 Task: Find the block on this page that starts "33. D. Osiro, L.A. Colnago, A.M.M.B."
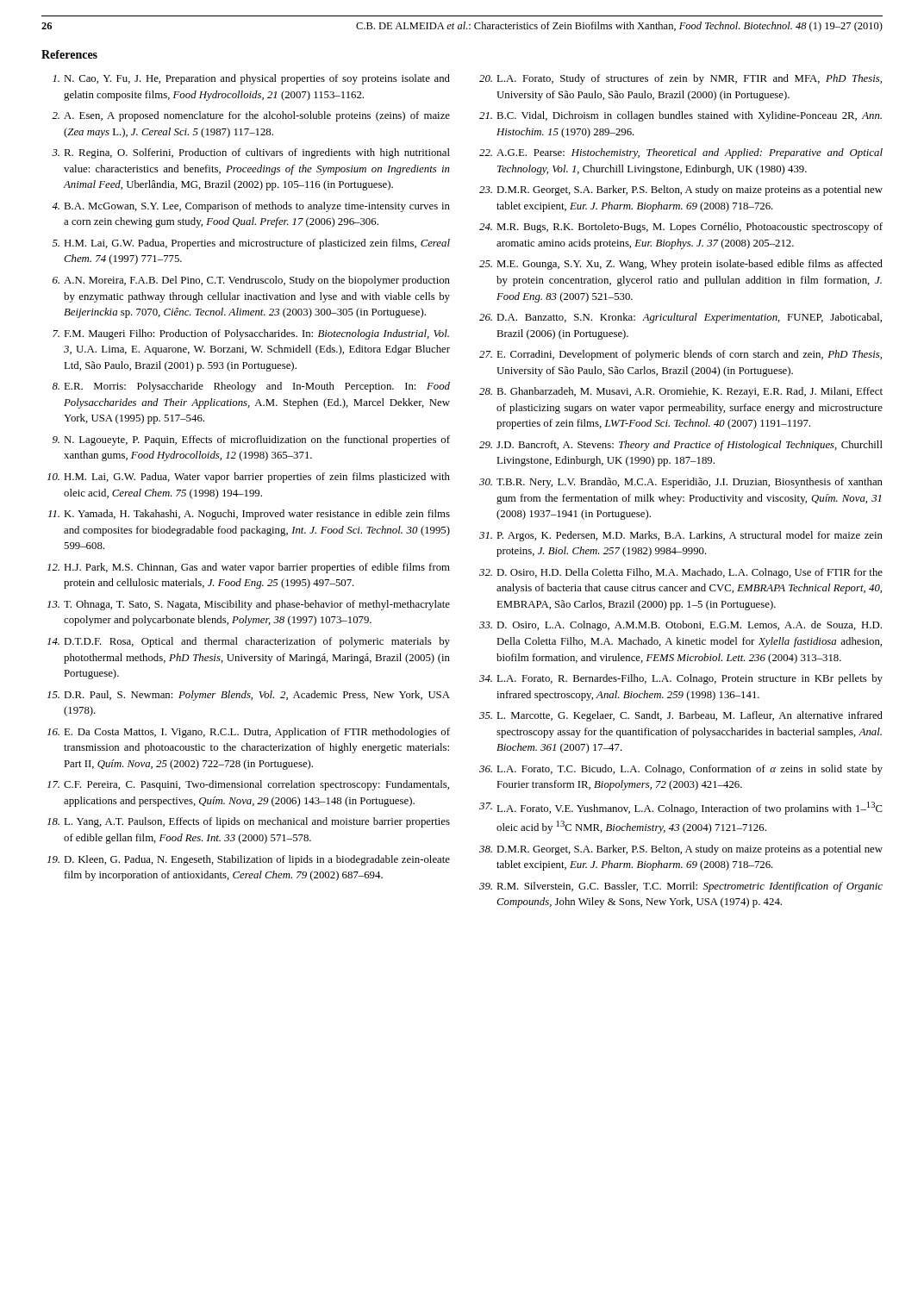pos(678,642)
